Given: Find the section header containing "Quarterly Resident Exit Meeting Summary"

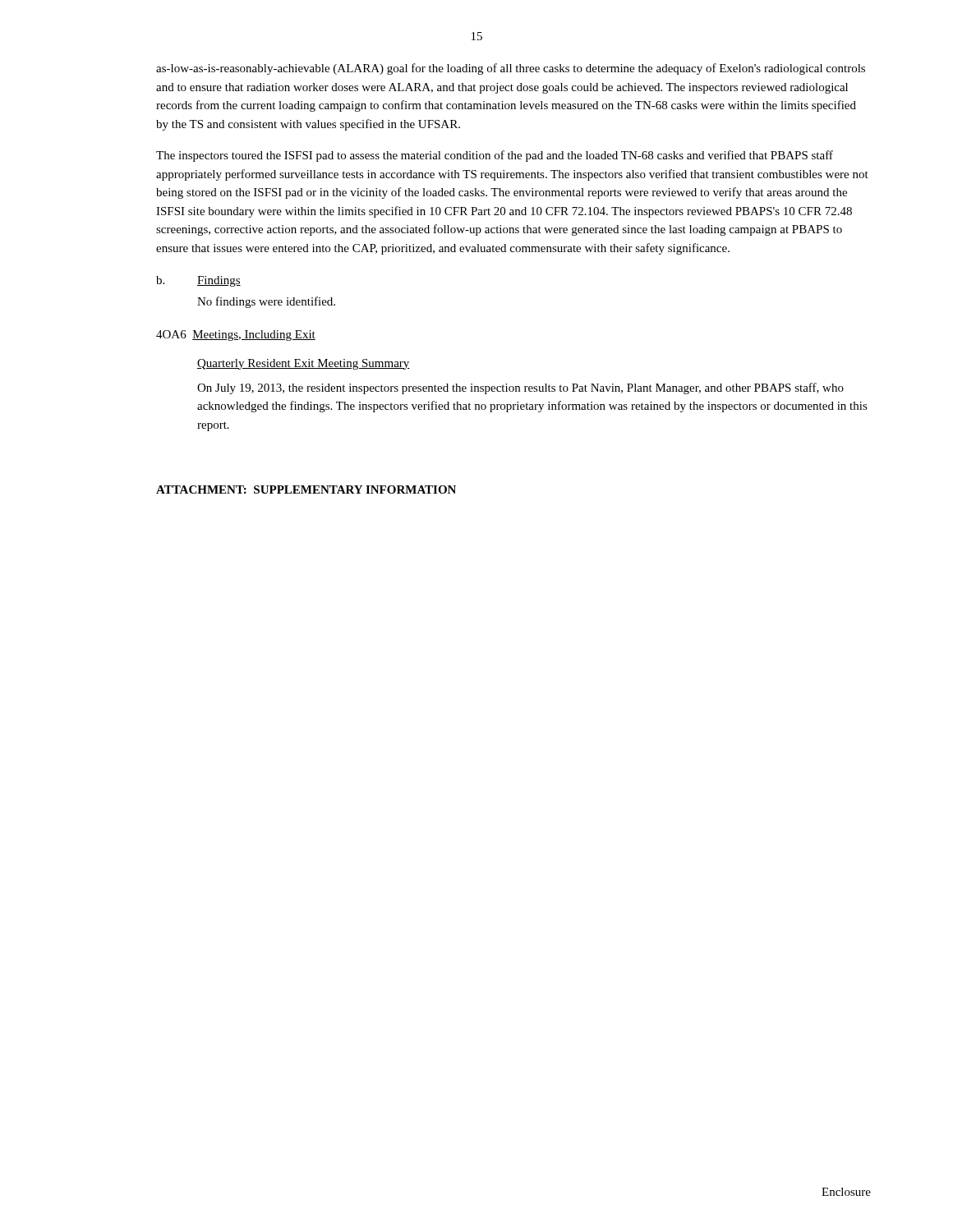Looking at the screenshot, I should tap(303, 363).
